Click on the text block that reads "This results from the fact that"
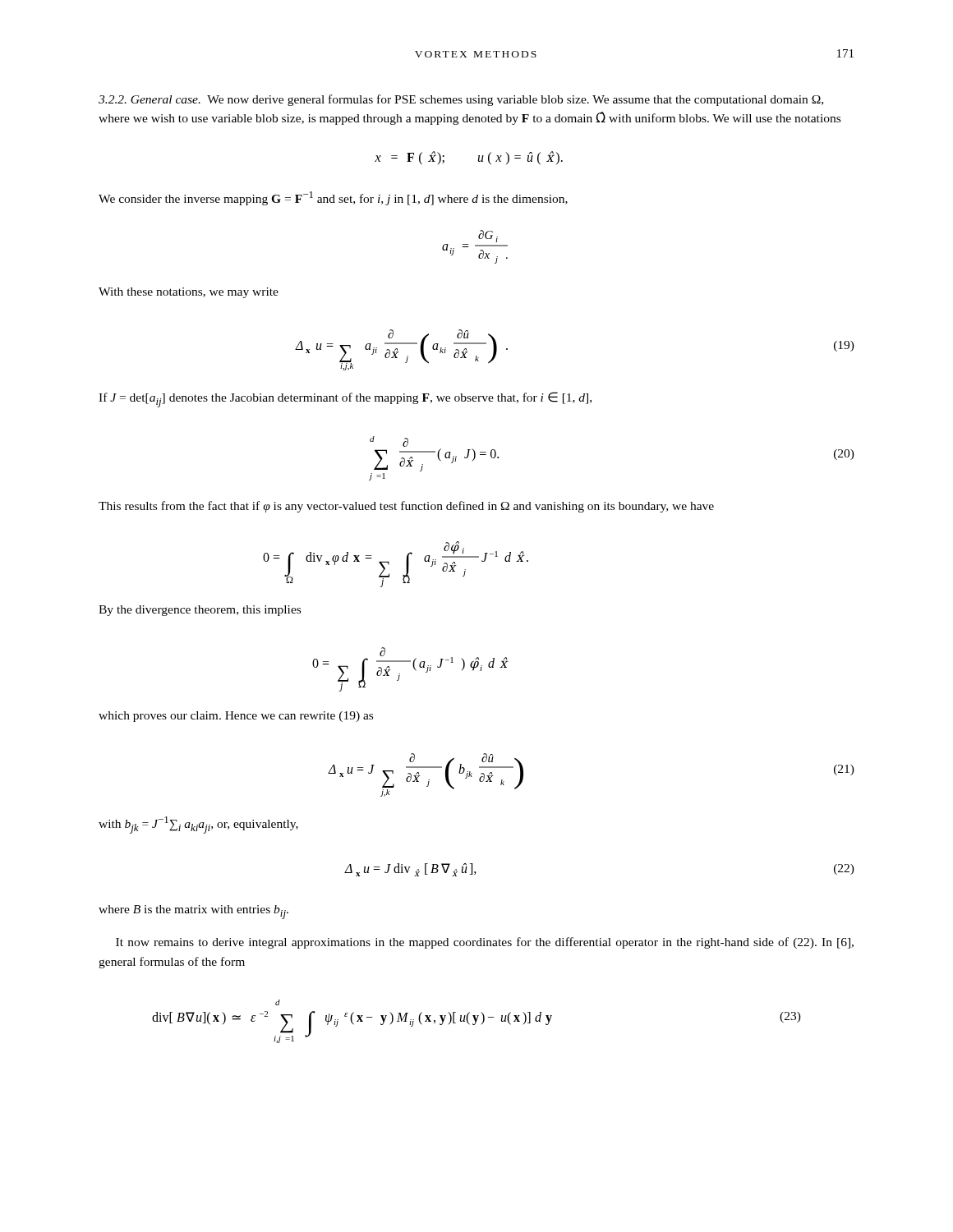This screenshot has width=953, height=1232. pyautogui.click(x=406, y=505)
